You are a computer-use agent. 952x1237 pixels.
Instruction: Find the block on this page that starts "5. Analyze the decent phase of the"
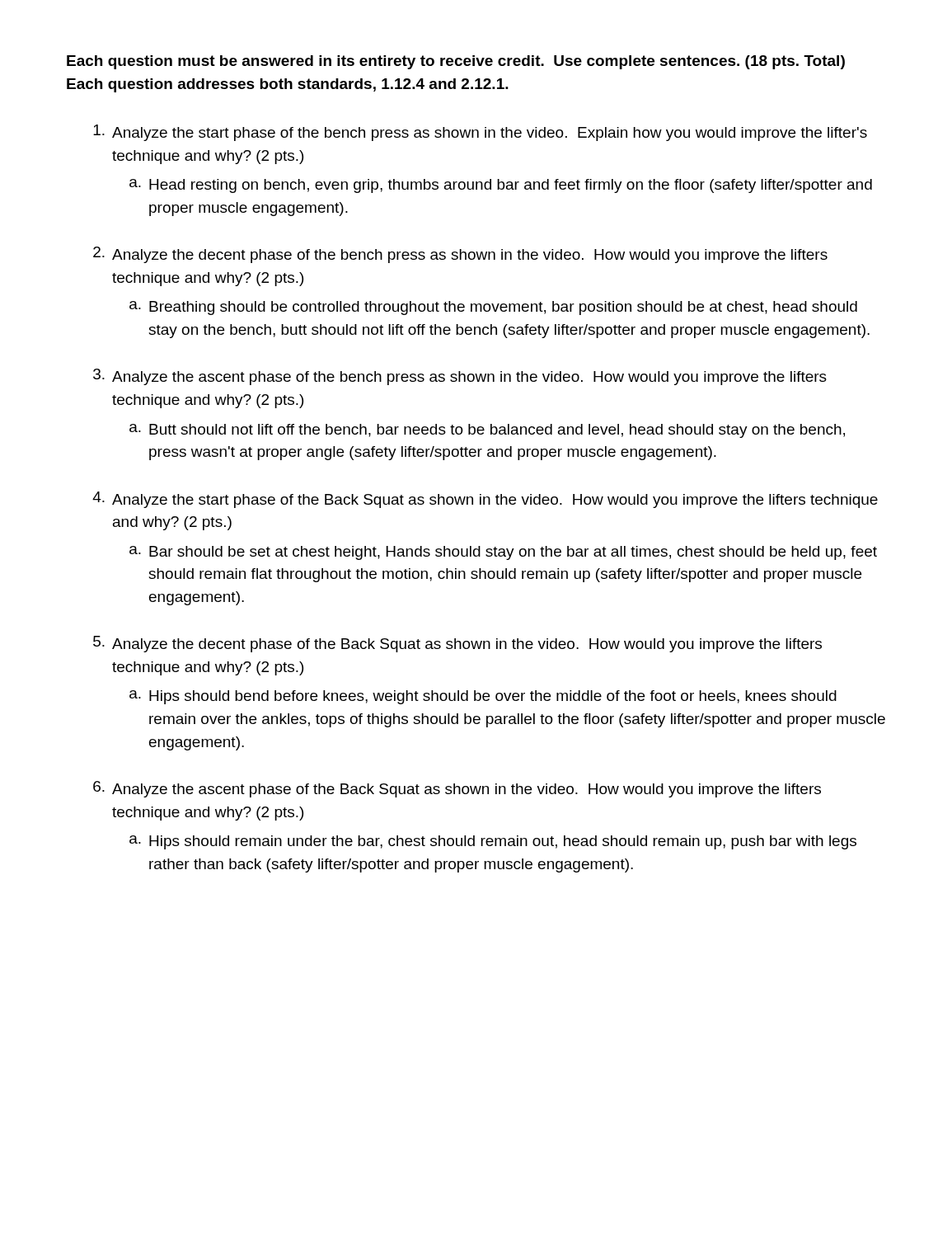[x=476, y=693]
